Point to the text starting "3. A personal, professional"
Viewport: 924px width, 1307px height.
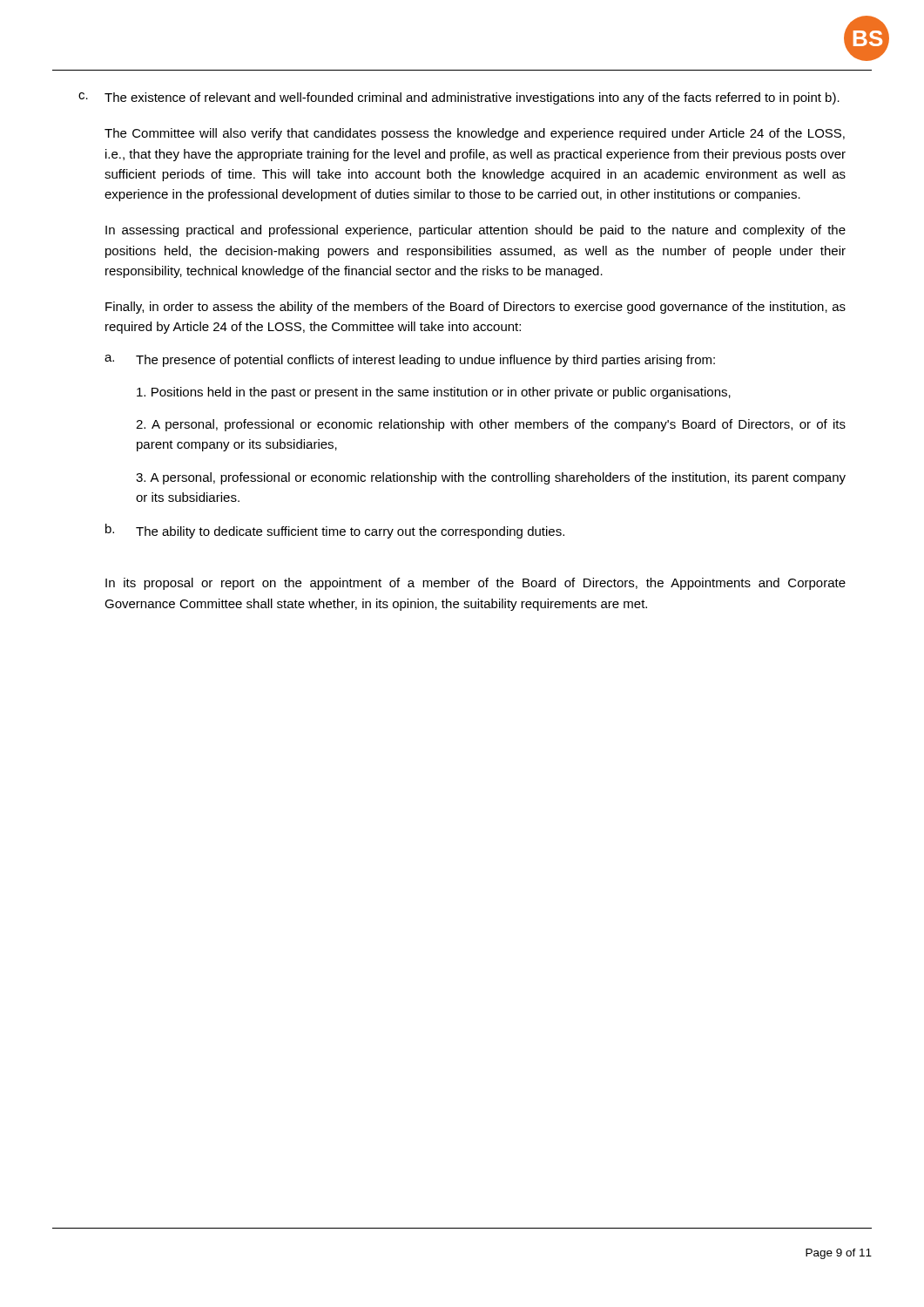(491, 487)
